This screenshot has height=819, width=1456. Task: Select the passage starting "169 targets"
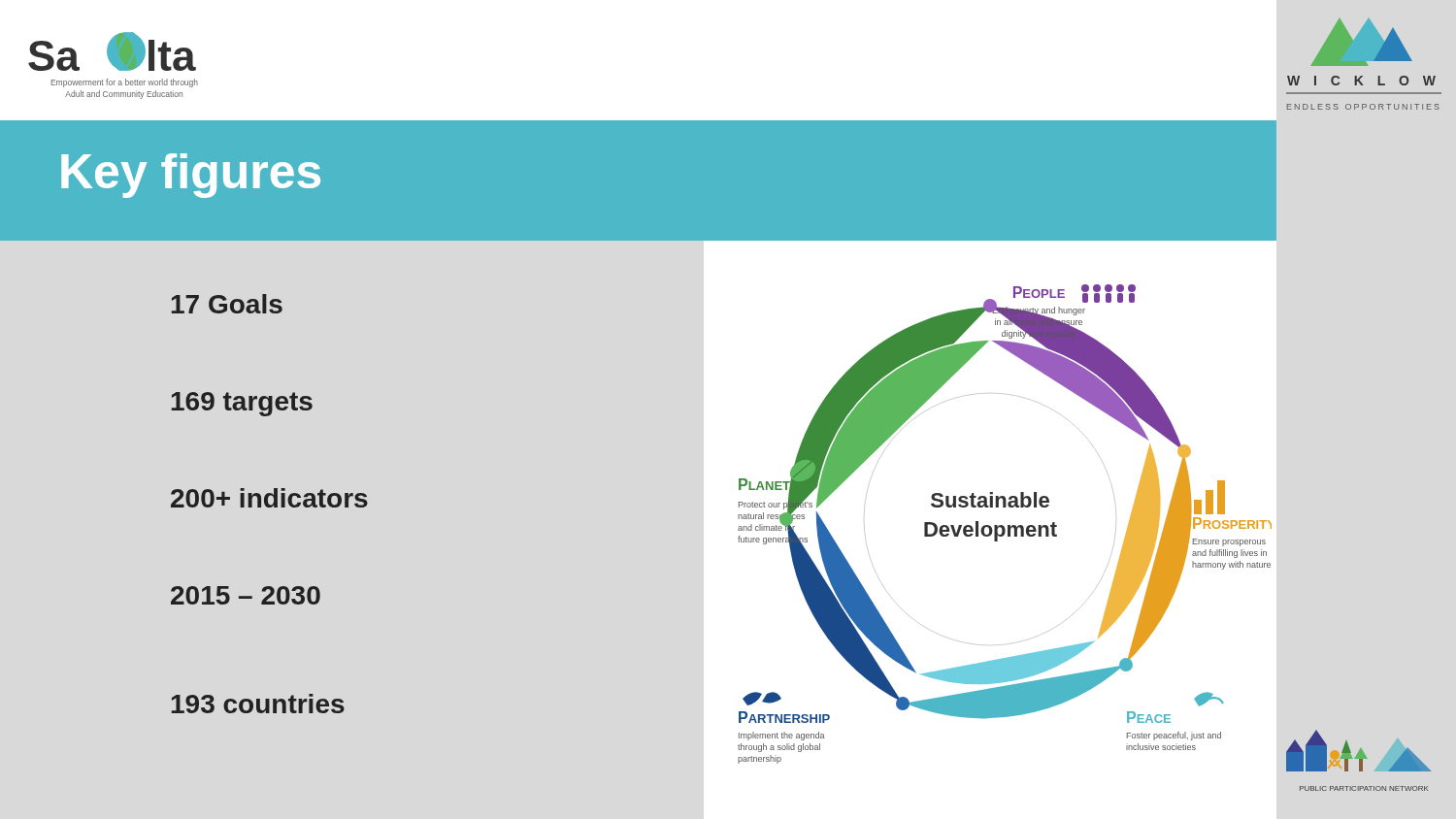tap(242, 401)
